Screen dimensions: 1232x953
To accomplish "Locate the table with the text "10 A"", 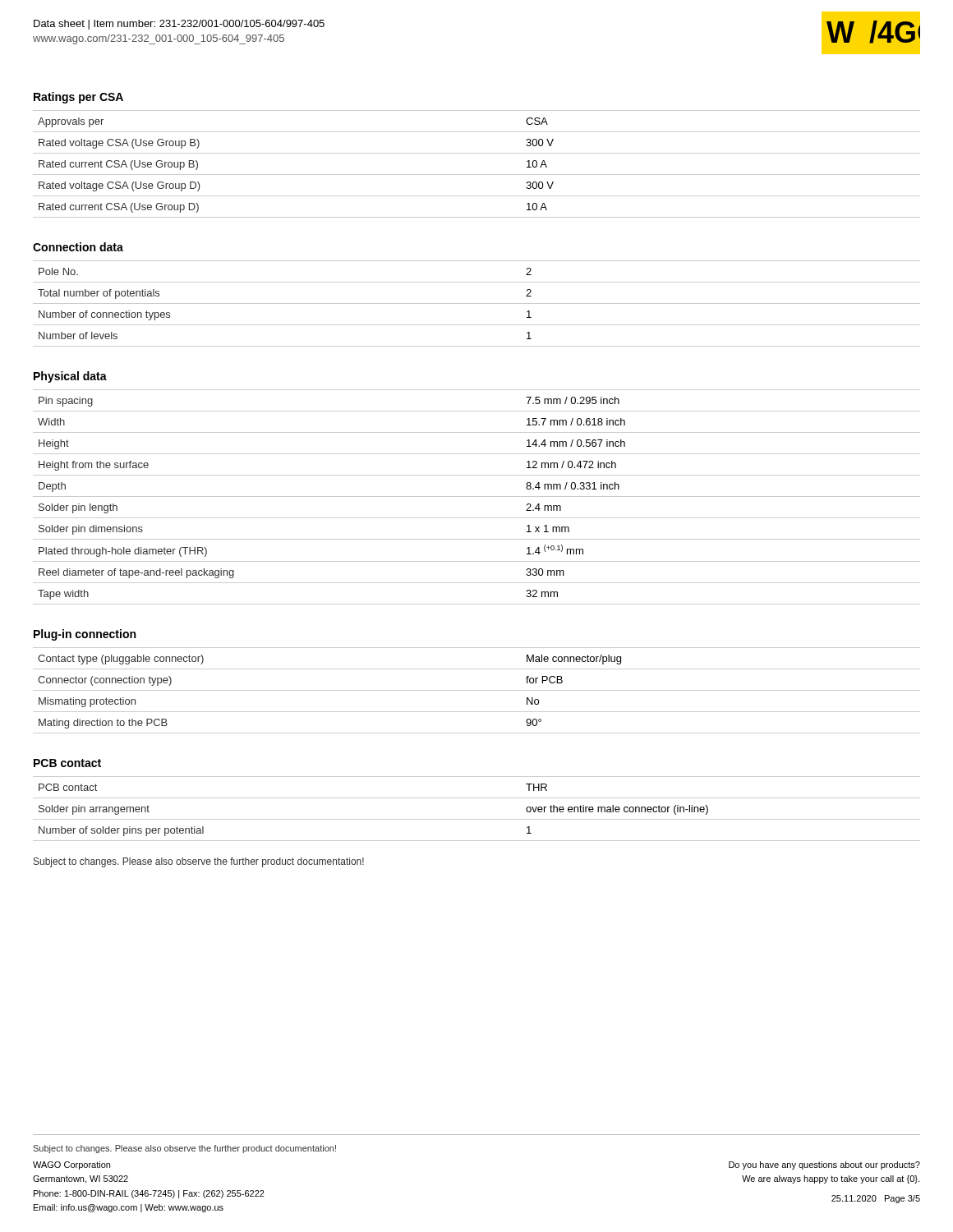I will click(x=476, y=164).
